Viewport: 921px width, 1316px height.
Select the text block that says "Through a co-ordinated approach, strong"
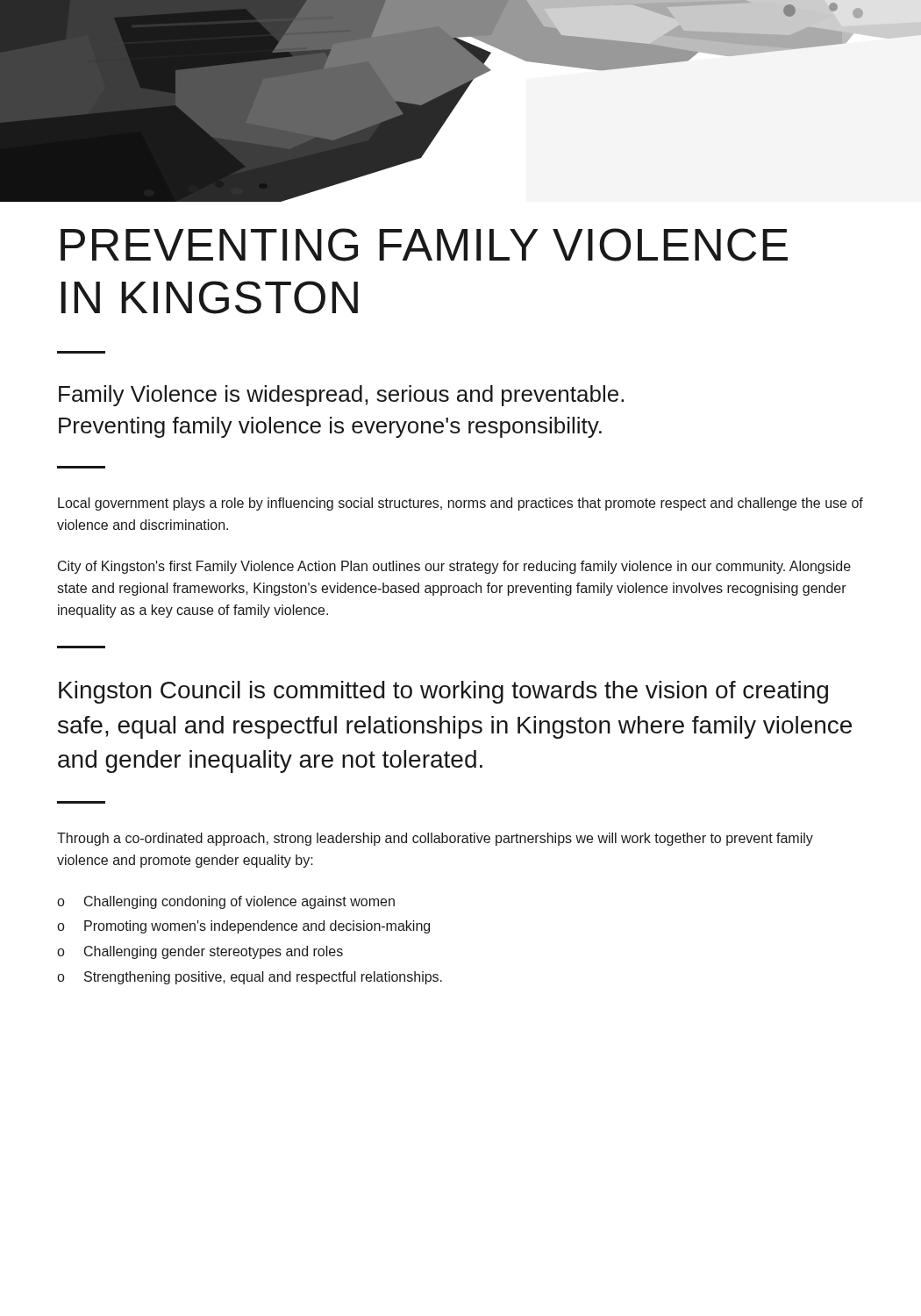[x=460, y=850]
